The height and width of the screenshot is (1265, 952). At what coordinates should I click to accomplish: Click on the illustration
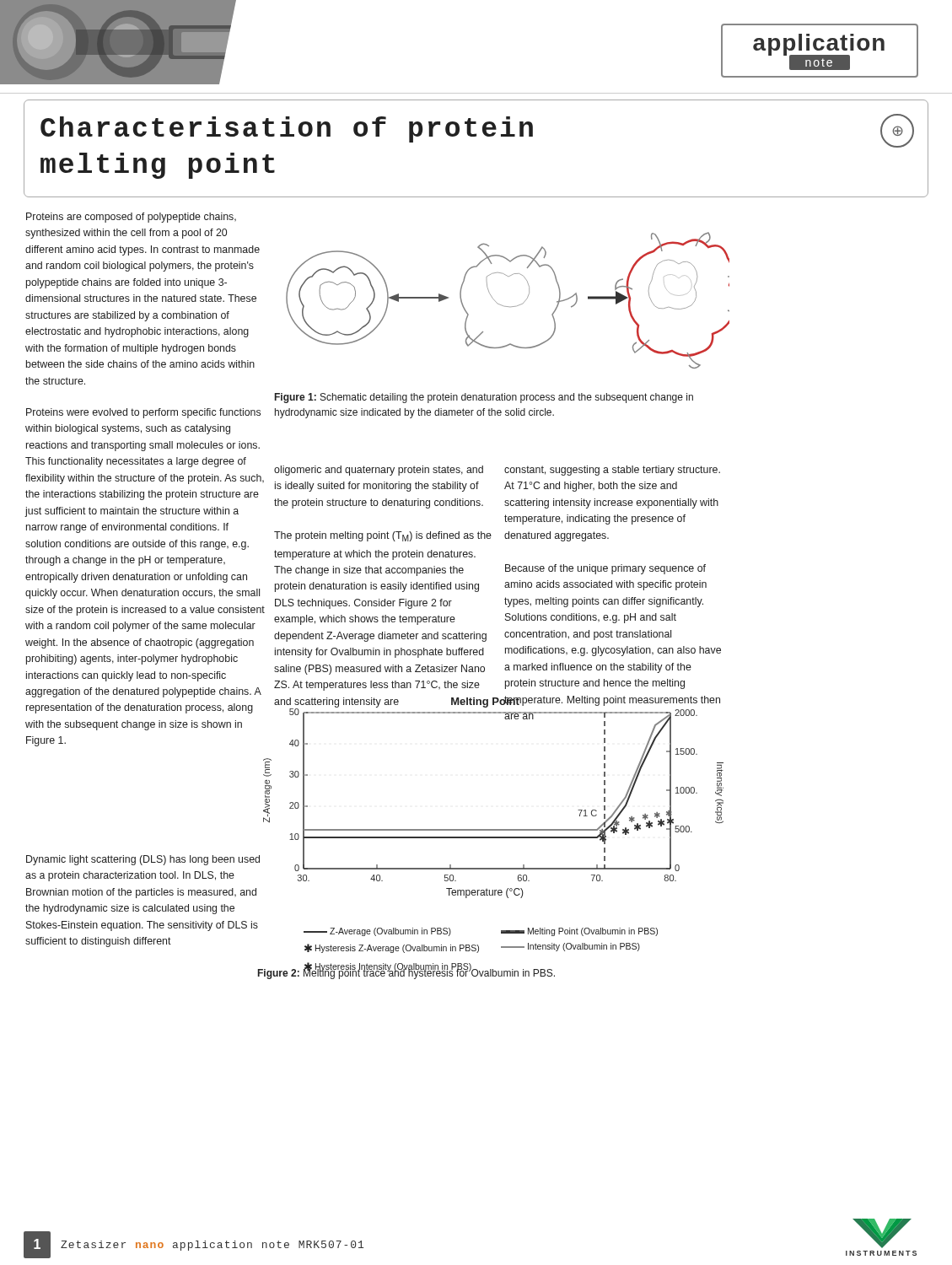(x=502, y=302)
